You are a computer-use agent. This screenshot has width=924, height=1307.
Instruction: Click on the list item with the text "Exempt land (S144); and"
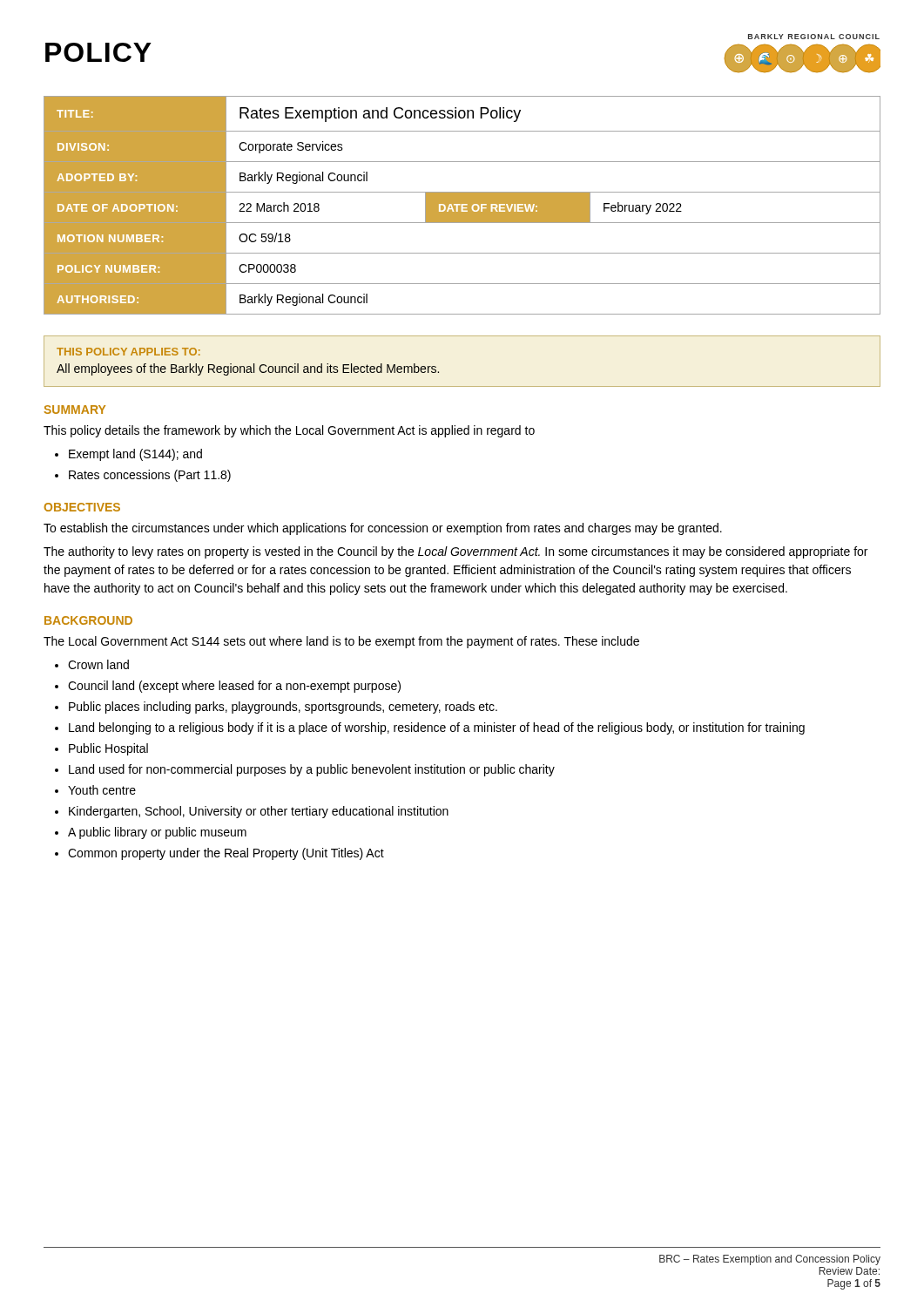point(135,454)
